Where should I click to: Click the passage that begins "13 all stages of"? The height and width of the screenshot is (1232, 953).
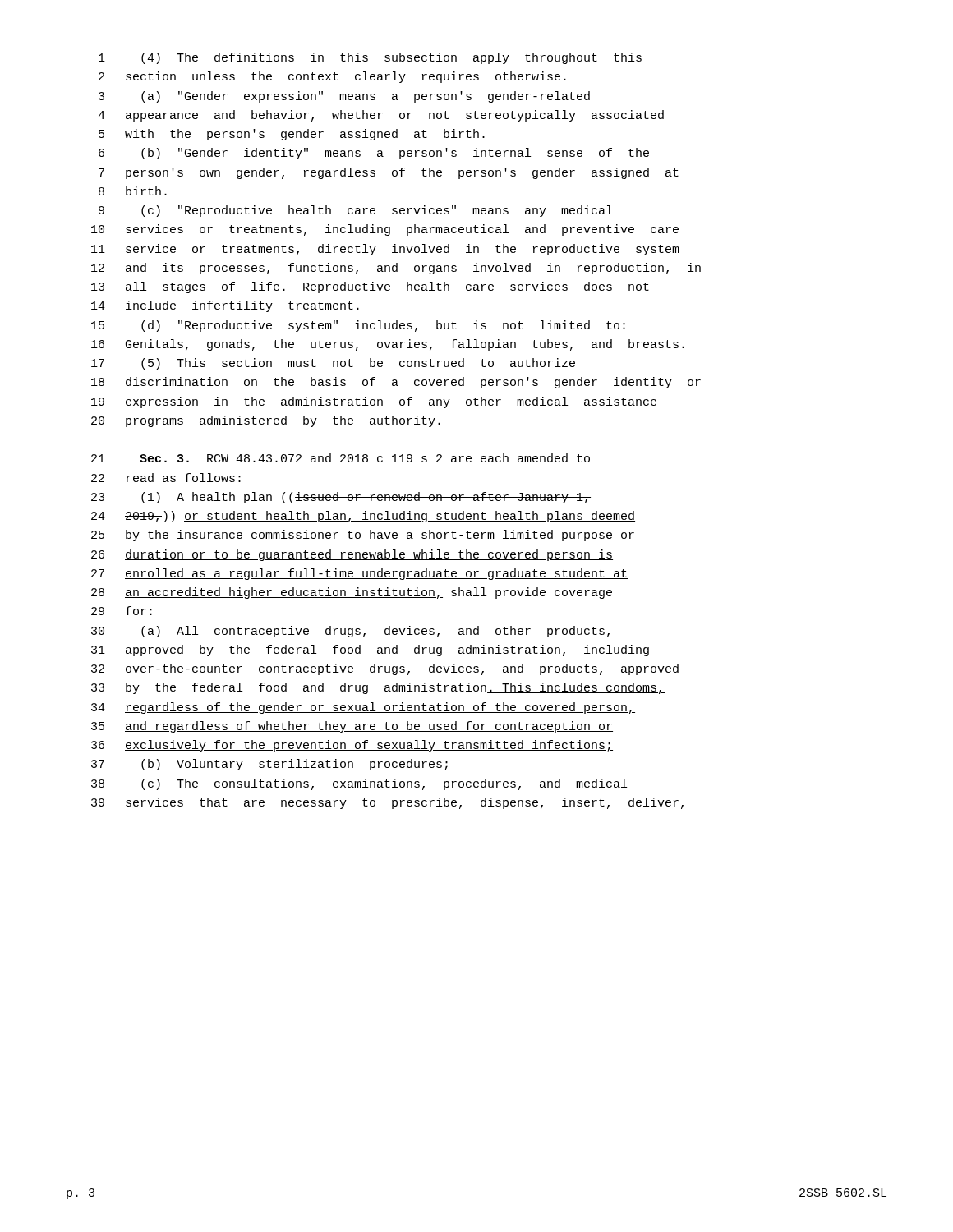pyautogui.click(x=476, y=288)
